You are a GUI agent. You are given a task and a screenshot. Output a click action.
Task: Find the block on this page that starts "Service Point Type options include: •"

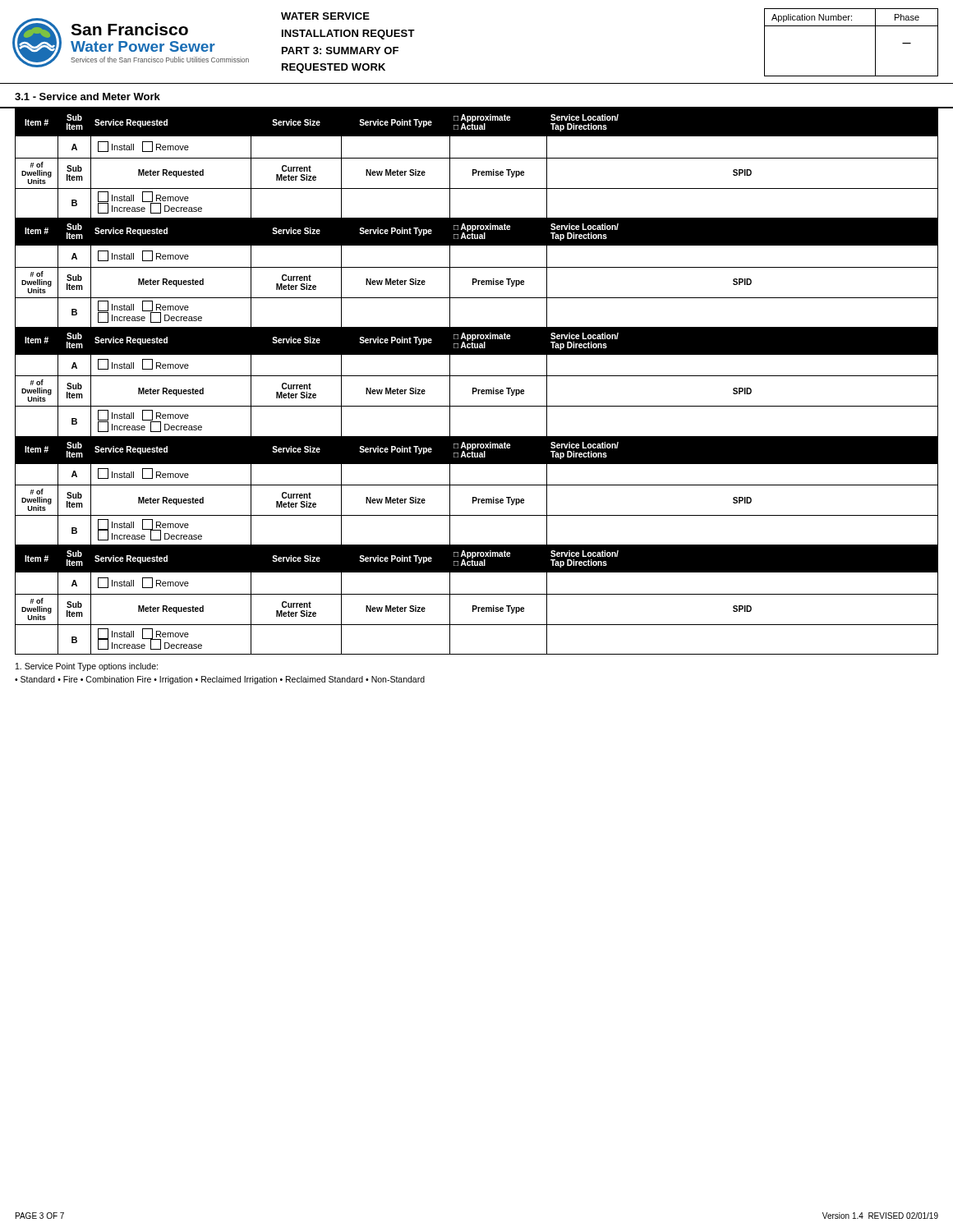pos(220,673)
